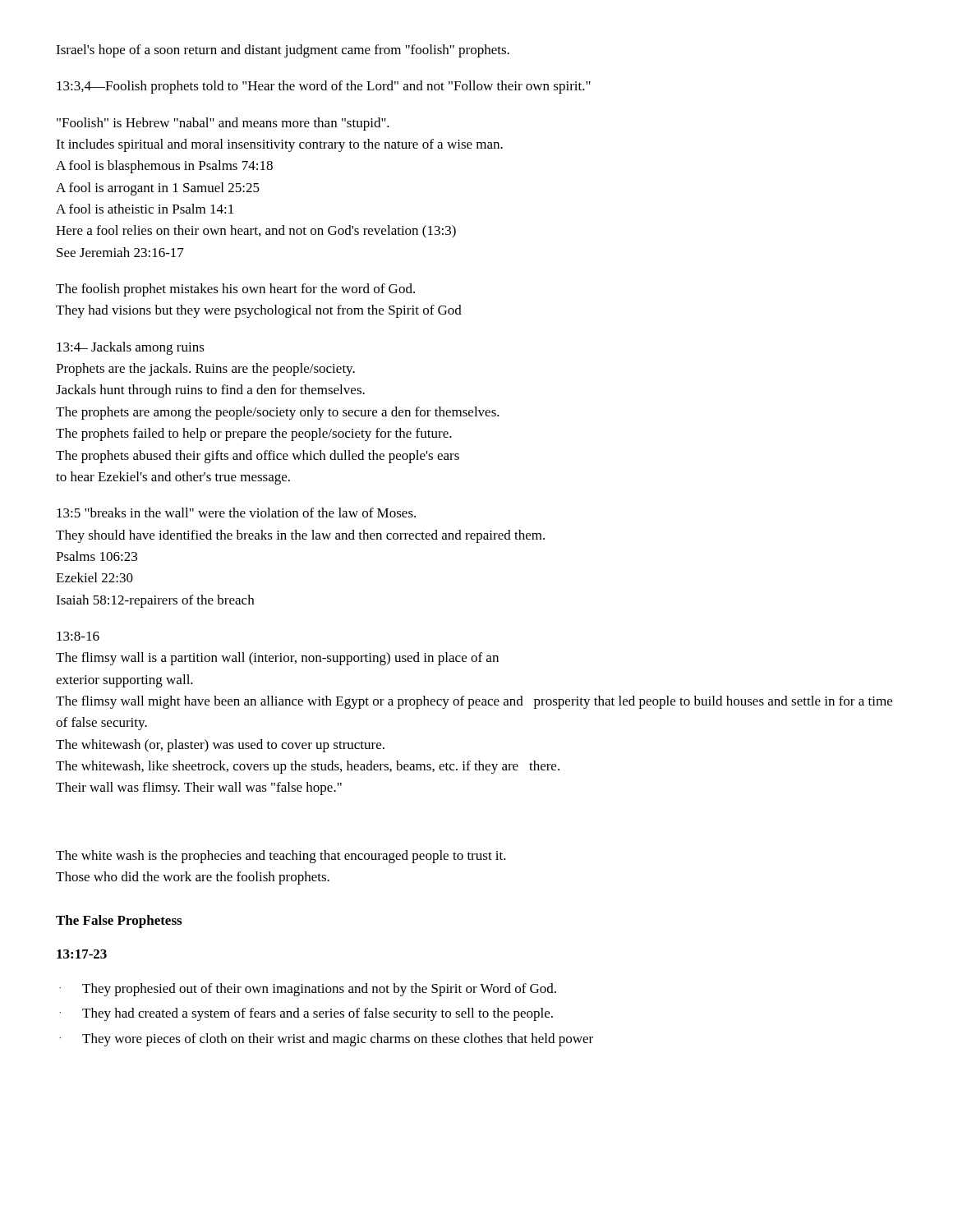Find the text block with the text "Israel's hope of a soon"
Viewport: 953px width, 1232px height.
click(x=476, y=50)
